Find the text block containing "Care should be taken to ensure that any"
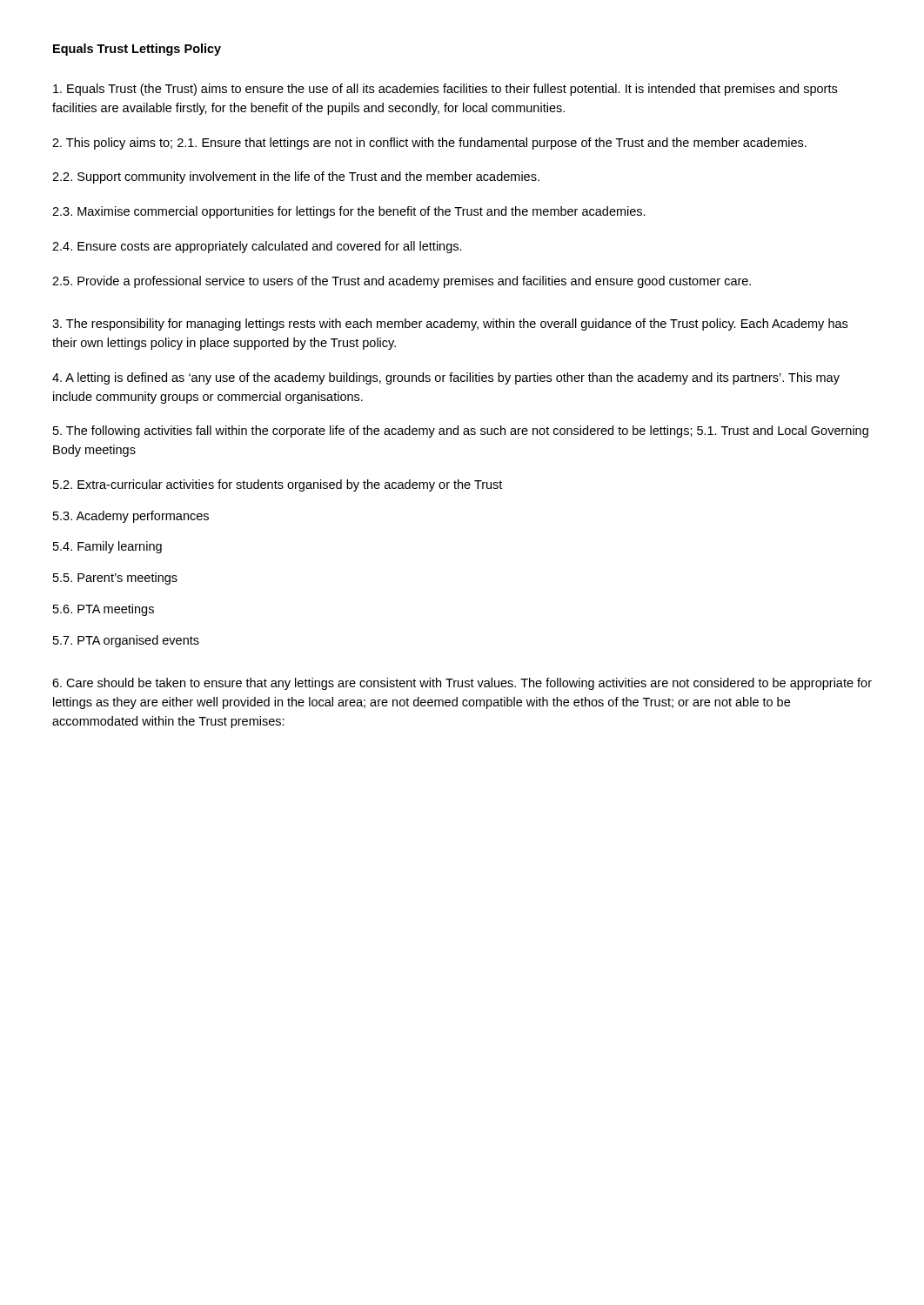The height and width of the screenshot is (1305, 924). click(462, 702)
